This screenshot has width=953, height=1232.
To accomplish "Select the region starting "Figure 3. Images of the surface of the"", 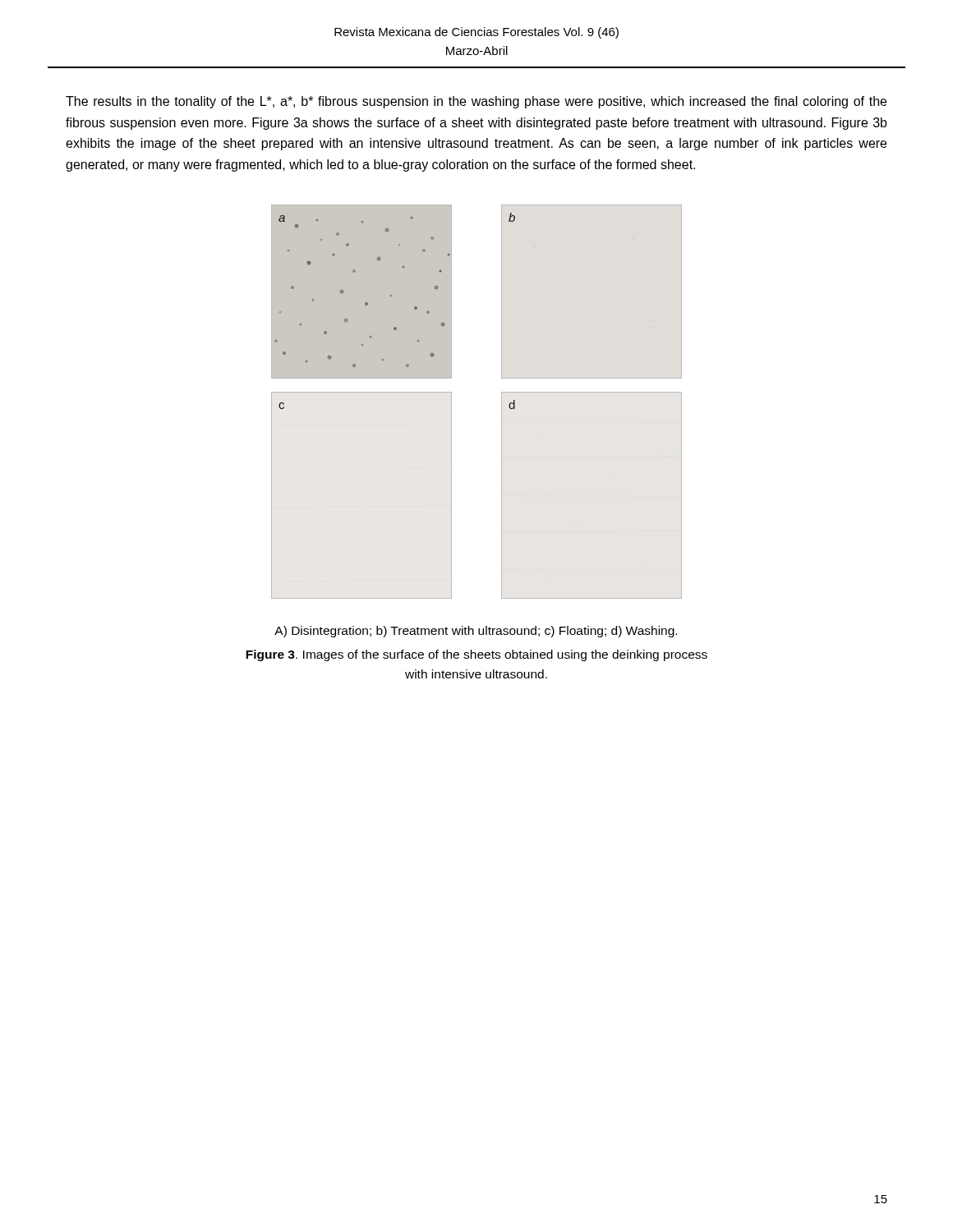I will [x=476, y=664].
